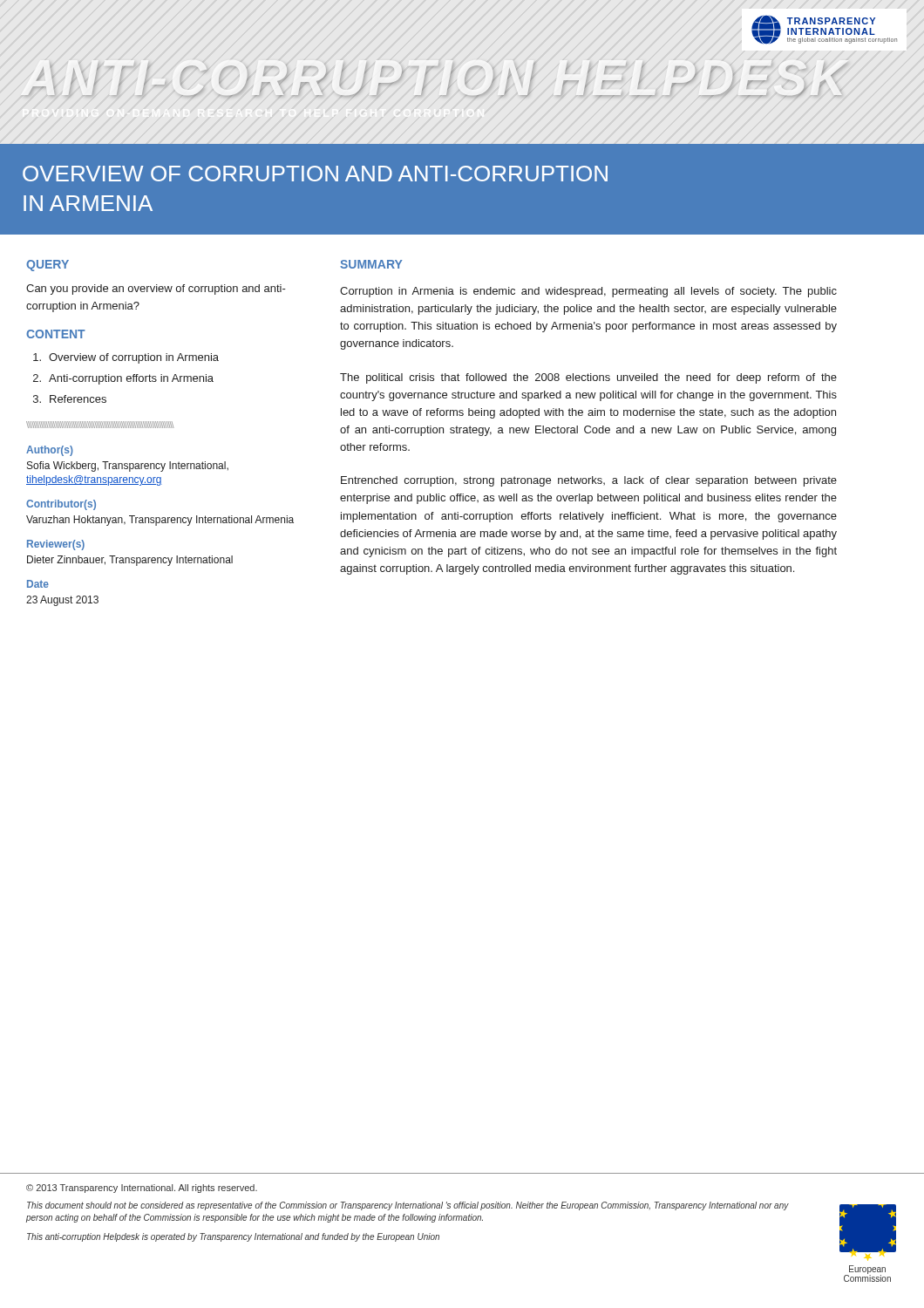
Task: Locate the text containing "Dieter Zinnbauer, Transparency International"
Action: pos(130,560)
